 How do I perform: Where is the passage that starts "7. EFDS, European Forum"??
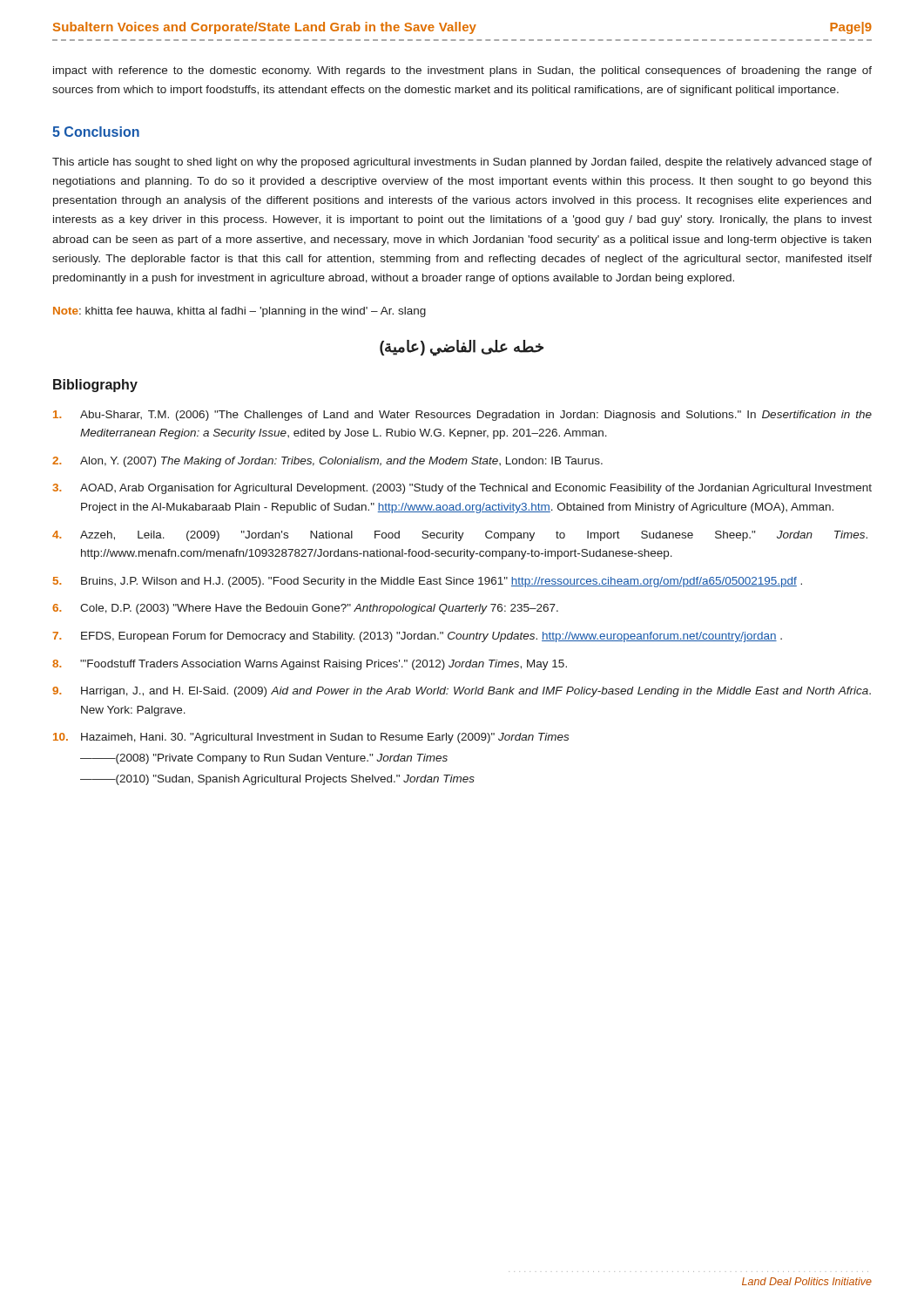[x=462, y=636]
